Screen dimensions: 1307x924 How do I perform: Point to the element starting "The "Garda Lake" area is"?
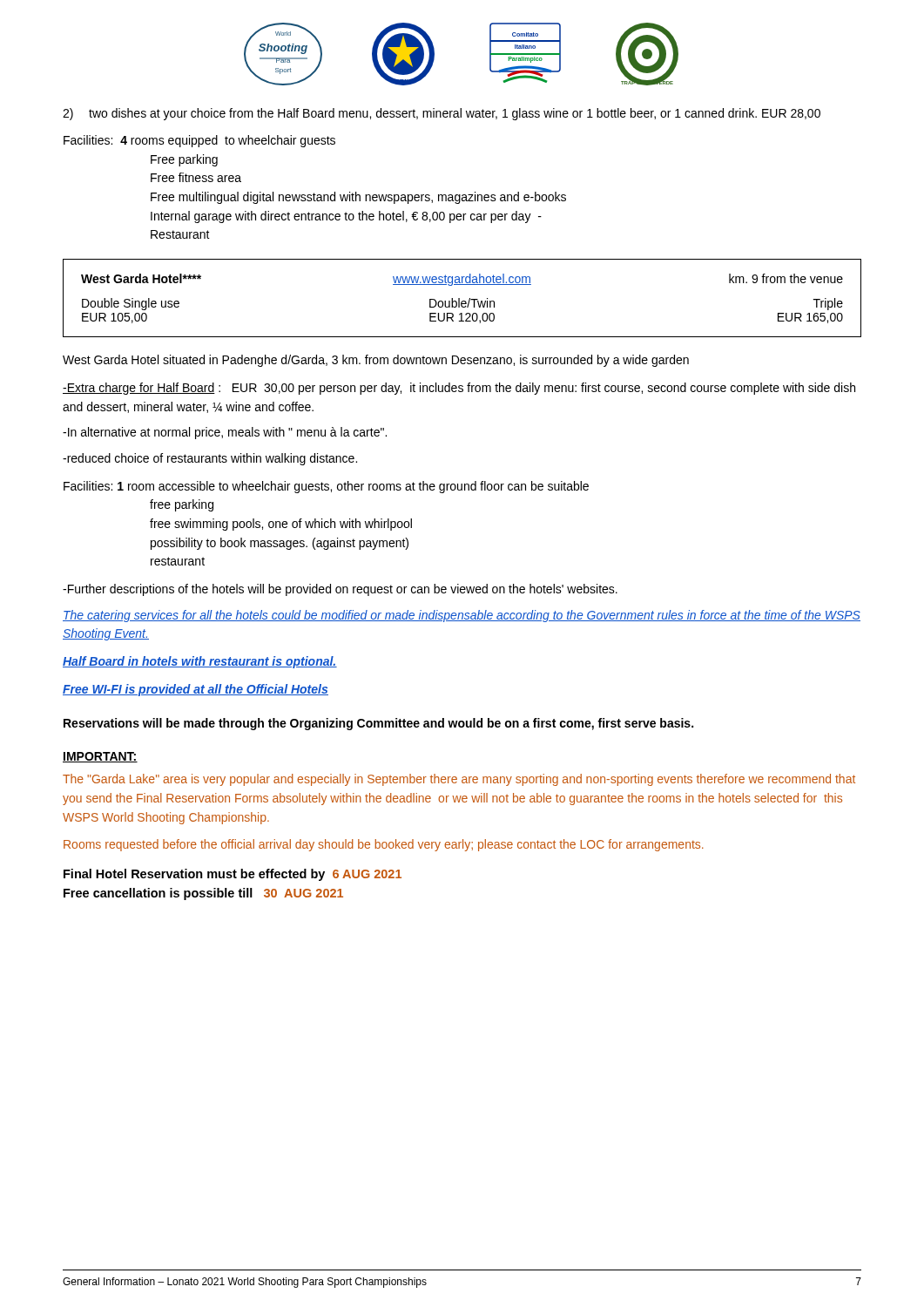459,798
